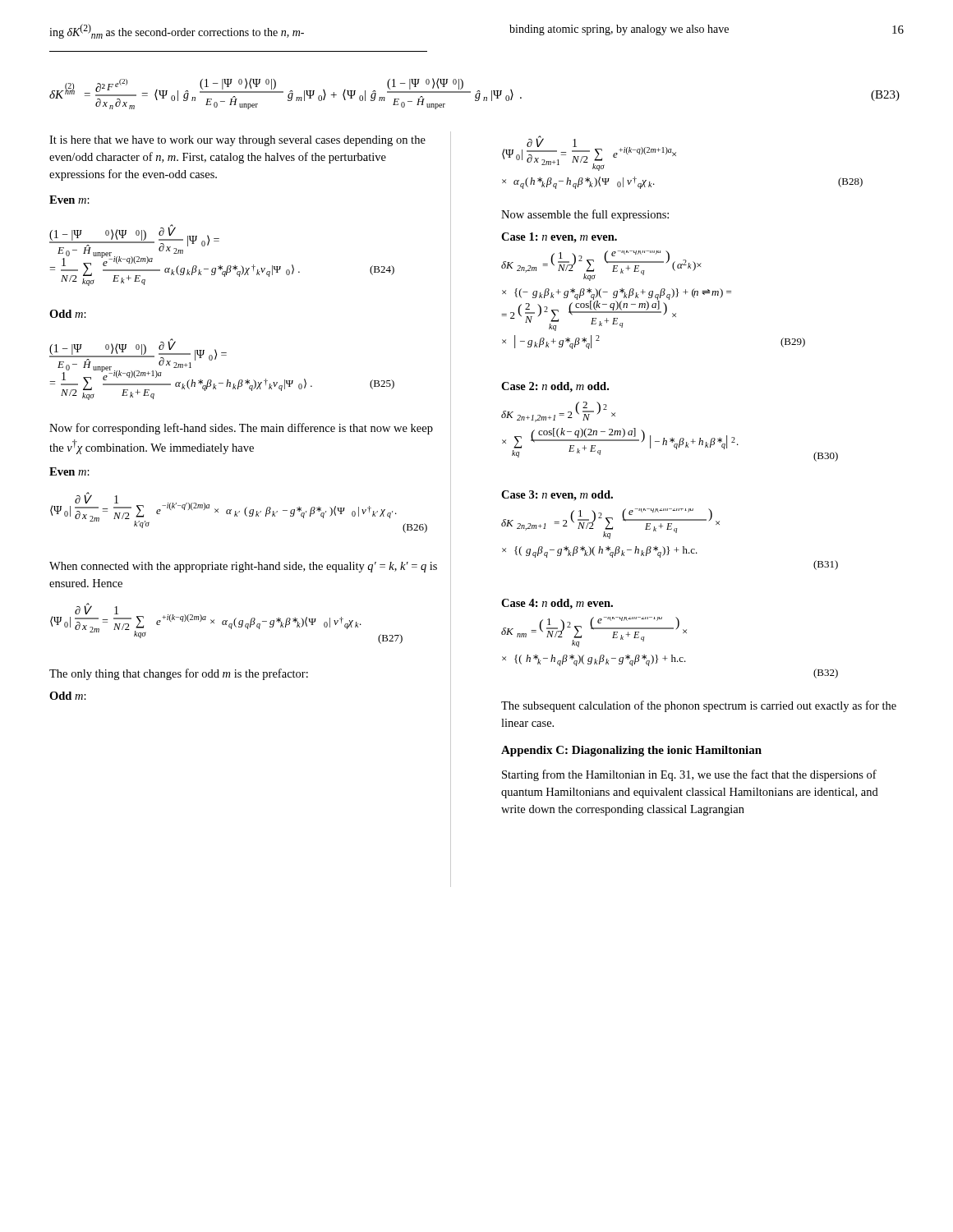Image resolution: width=953 pixels, height=1232 pixels.
Task: Locate the passage starting "Now assemble the full expressions:"
Action: [x=586, y=214]
